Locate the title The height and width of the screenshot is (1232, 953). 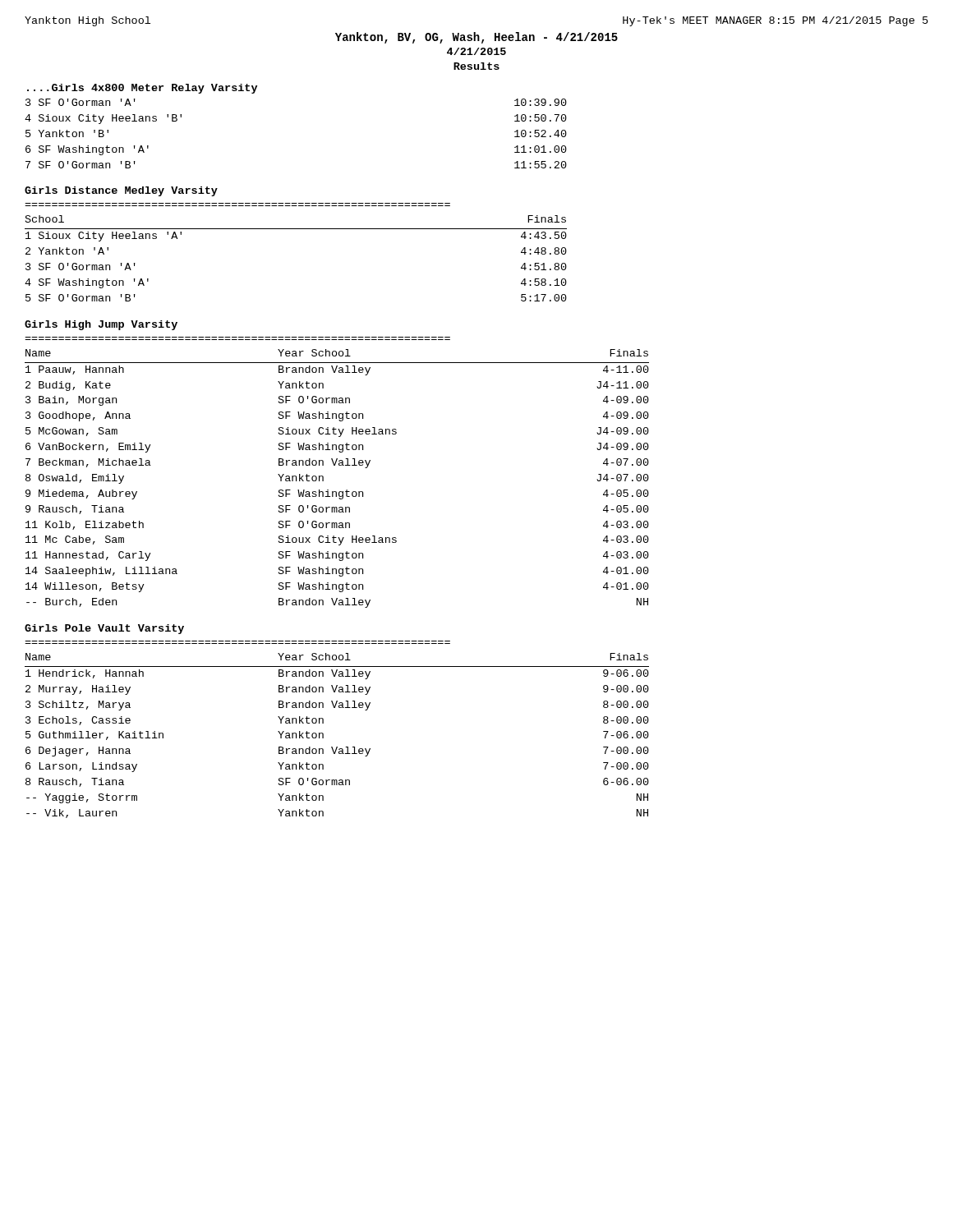tap(476, 38)
